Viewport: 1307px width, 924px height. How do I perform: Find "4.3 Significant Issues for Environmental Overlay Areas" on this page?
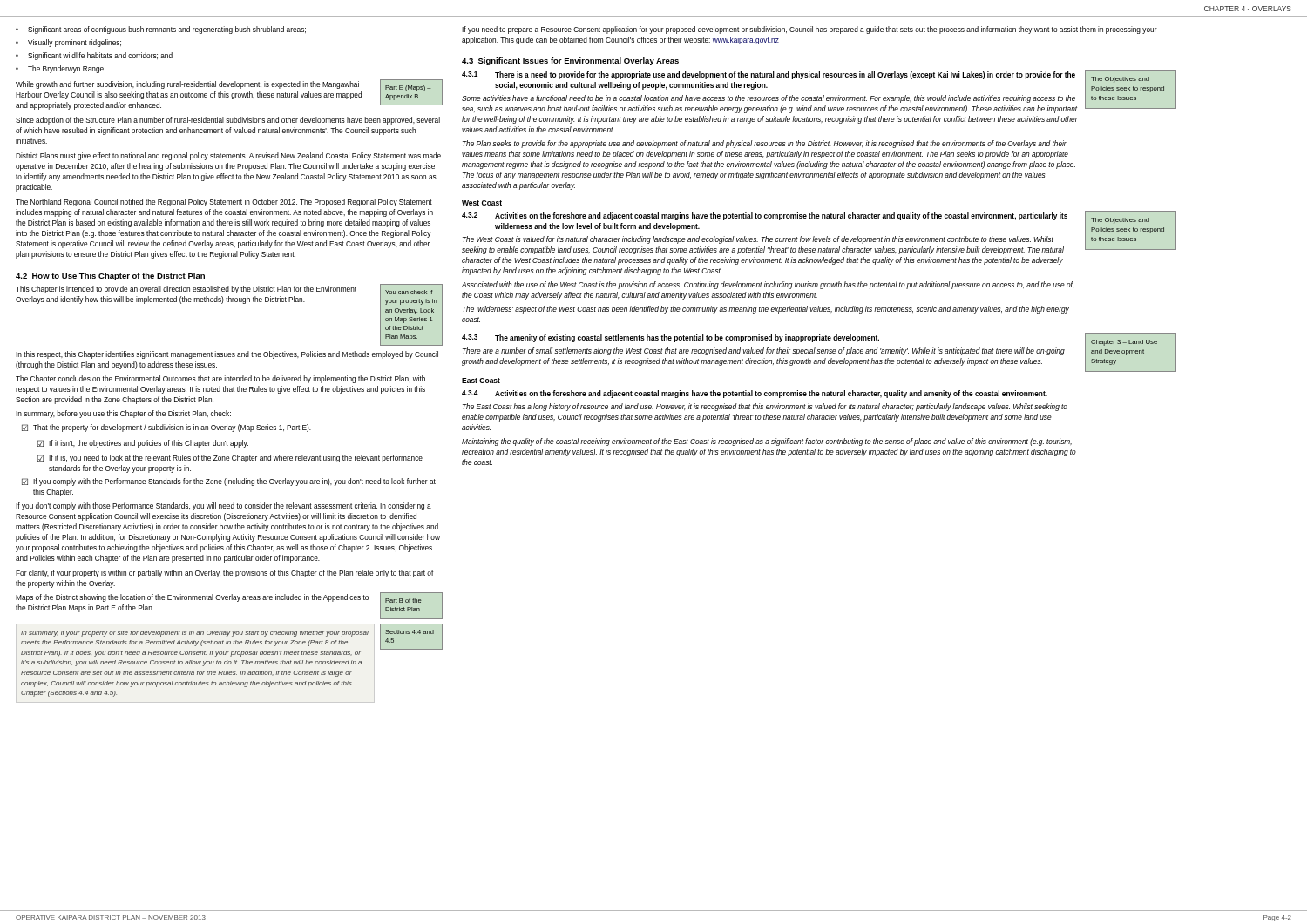(570, 61)
